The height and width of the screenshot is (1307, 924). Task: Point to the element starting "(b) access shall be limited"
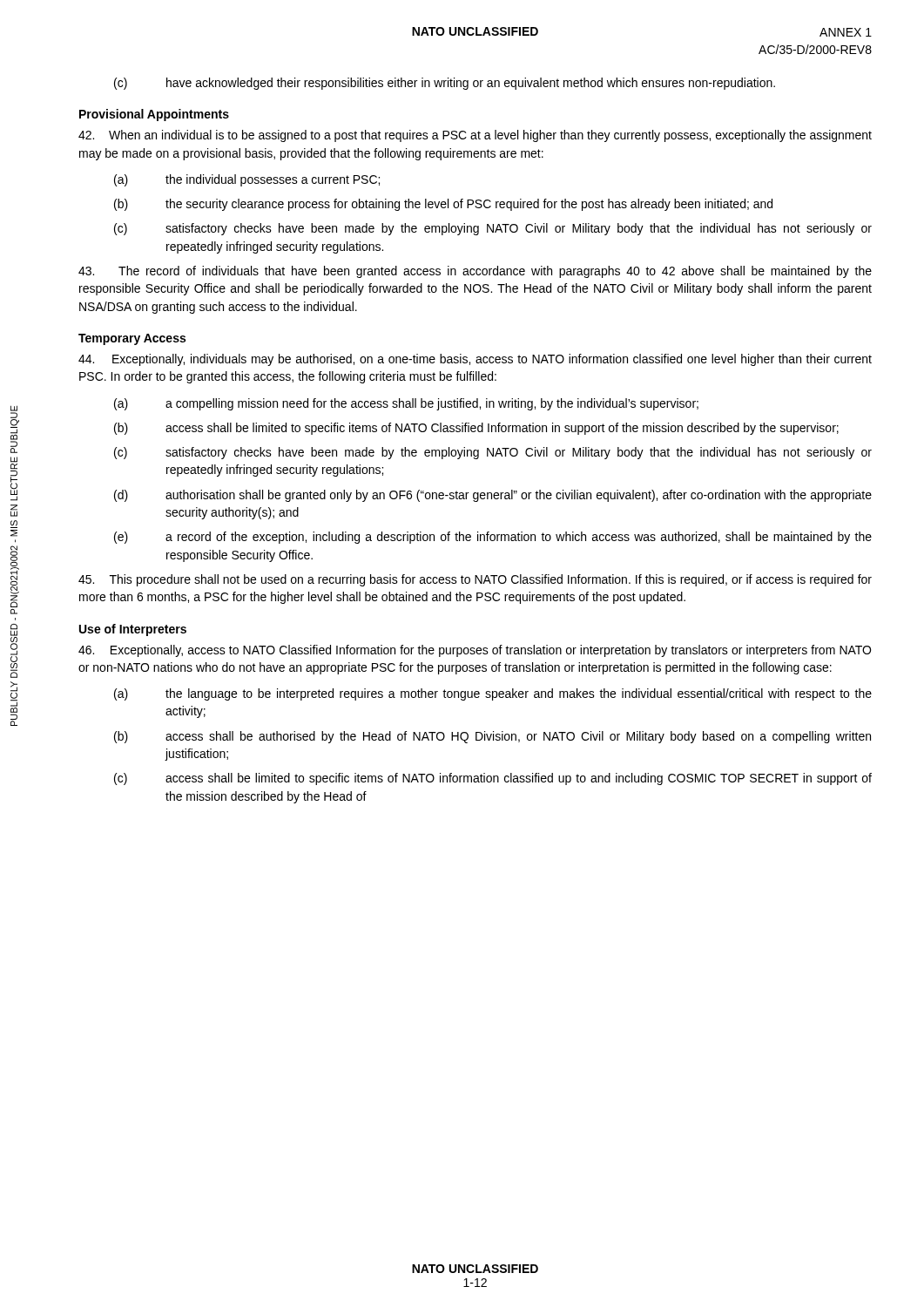[475, 428]
